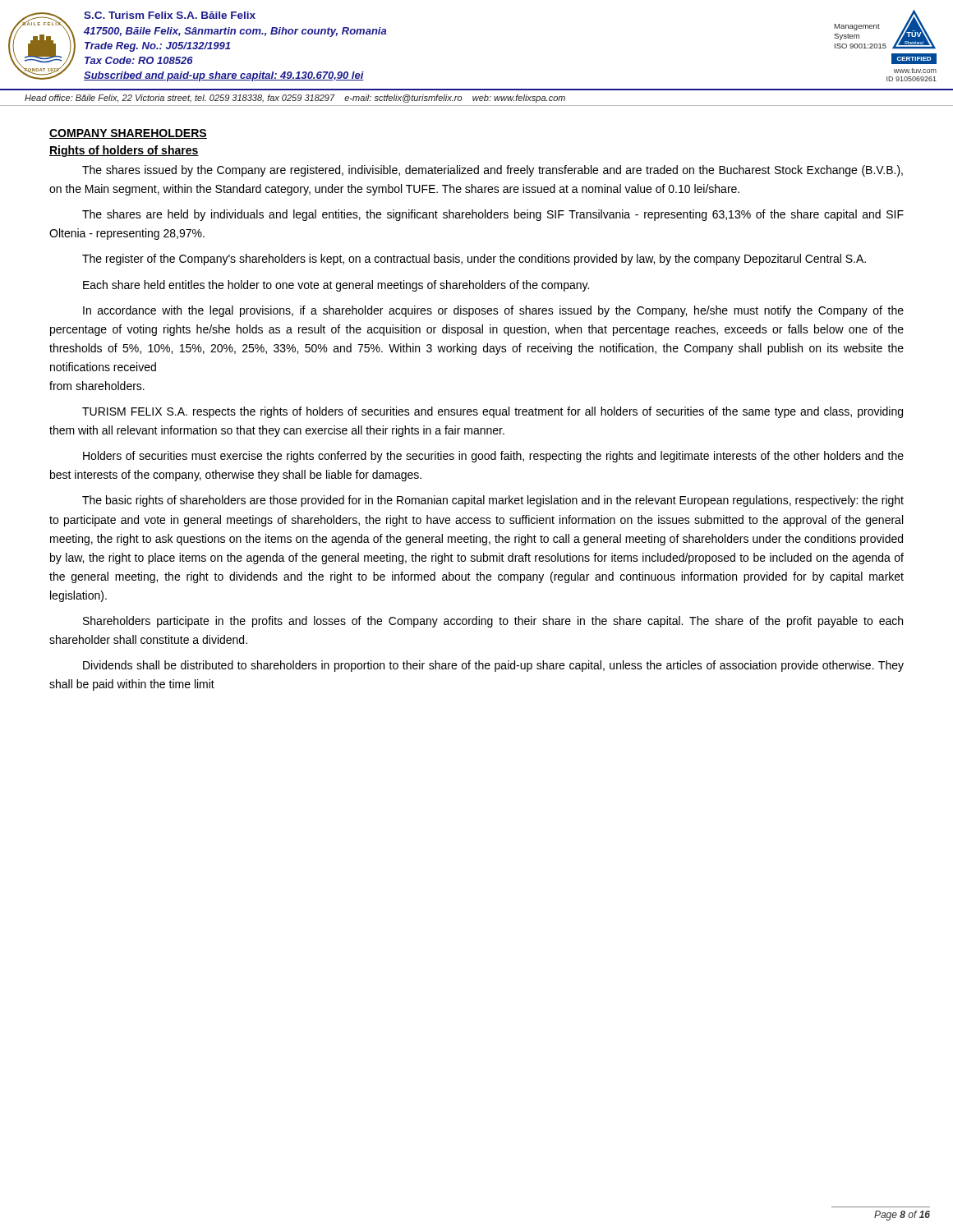Point to the block beginning "The basic rights of shareholders are"
This screenshot has width=953, height=1232.
(x=476, y=548)
